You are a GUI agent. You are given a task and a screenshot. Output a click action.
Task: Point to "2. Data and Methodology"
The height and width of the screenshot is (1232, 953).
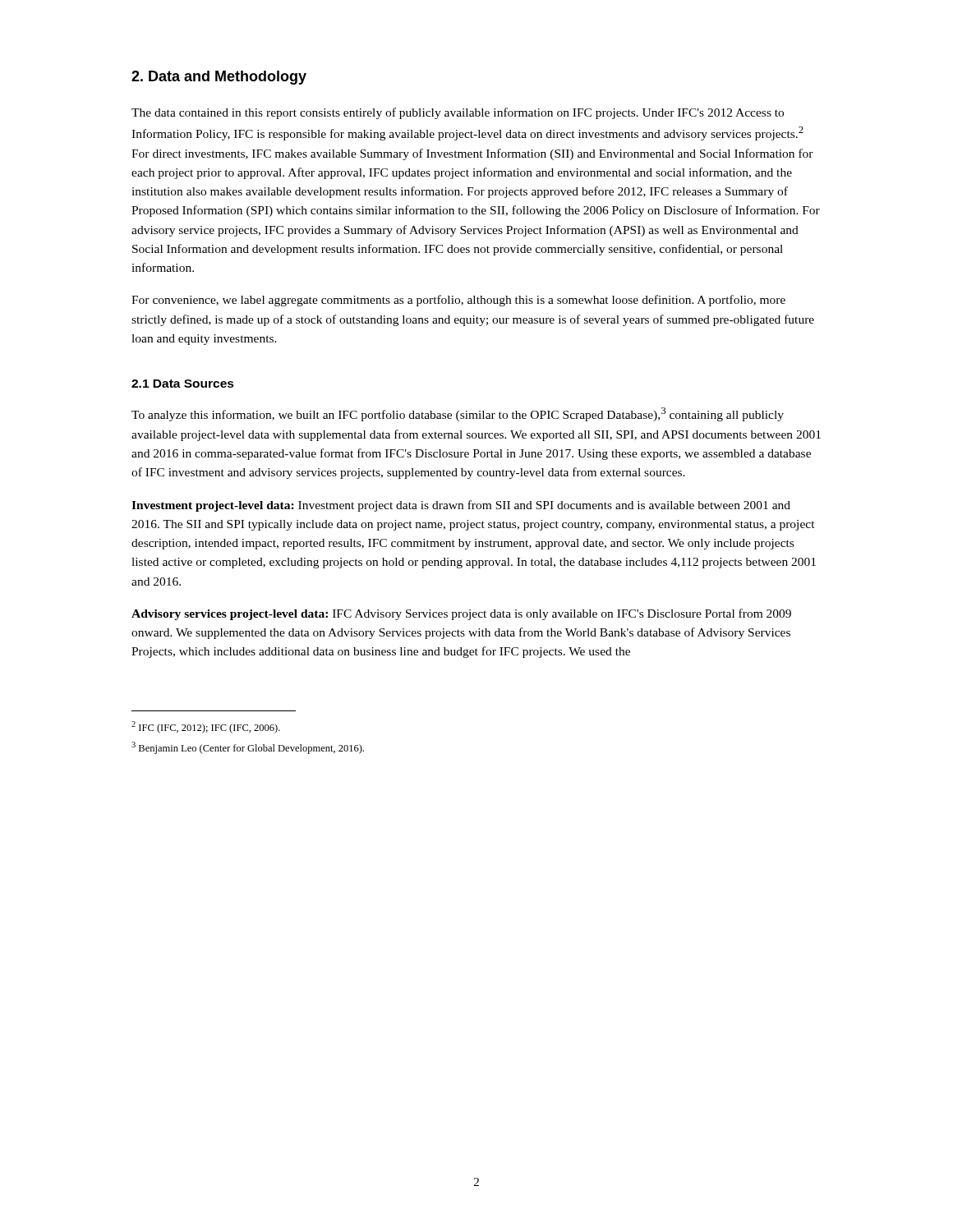pyautogui.click(x=219, y=76)
